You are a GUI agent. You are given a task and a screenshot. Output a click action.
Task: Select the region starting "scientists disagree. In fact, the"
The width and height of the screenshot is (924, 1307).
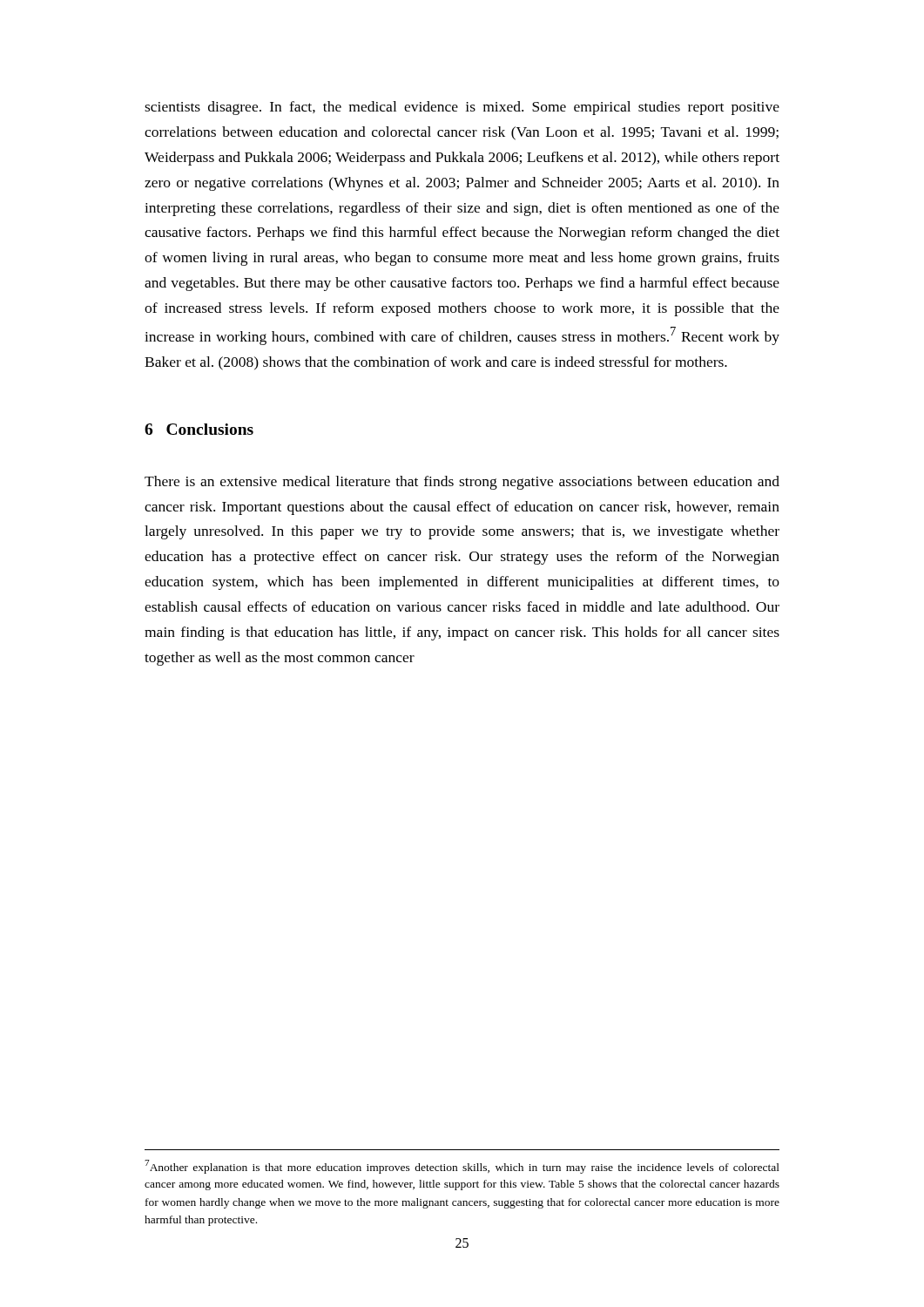coord(462,234)
